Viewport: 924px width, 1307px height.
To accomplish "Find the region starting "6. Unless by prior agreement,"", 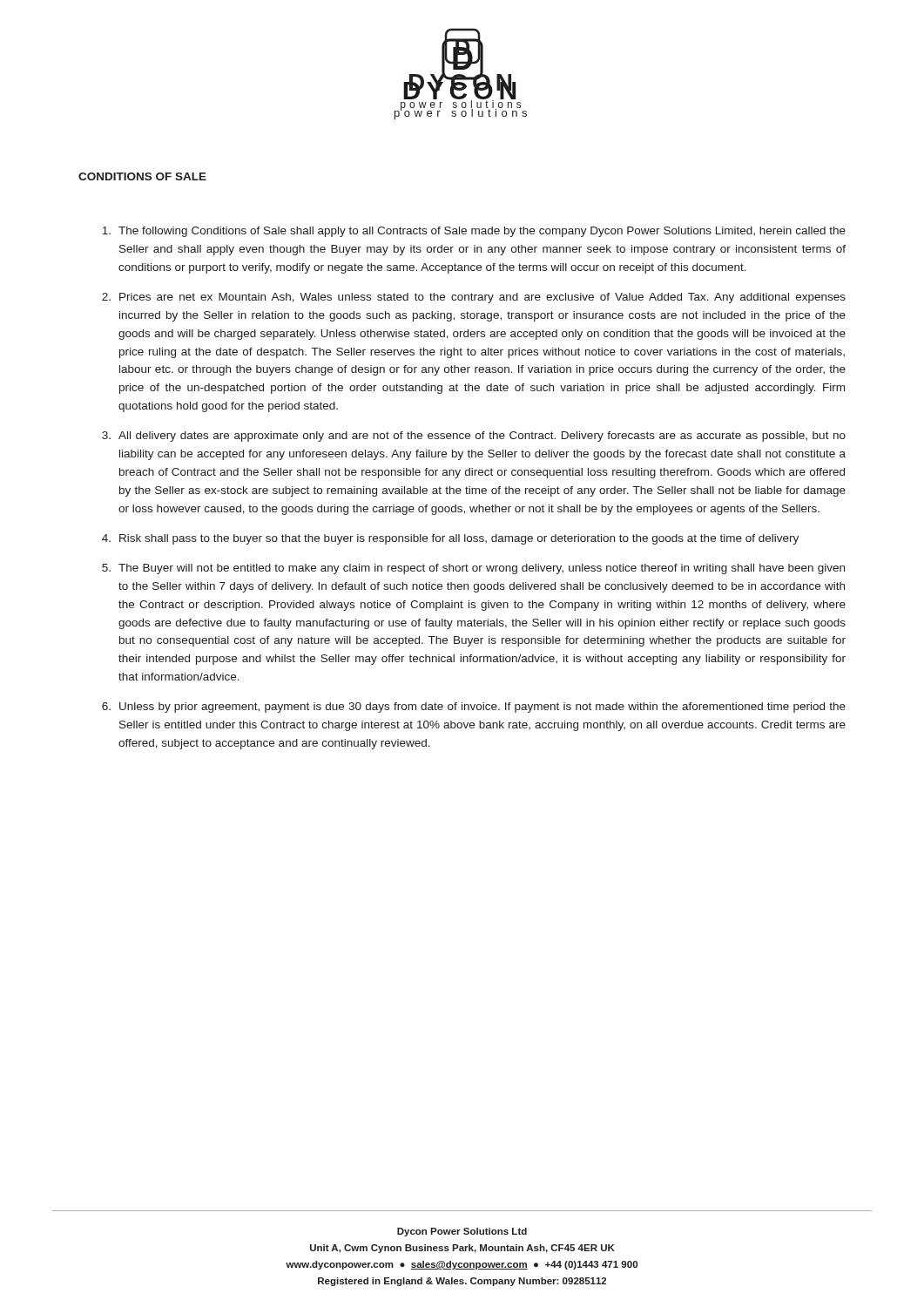I will 462,725.
